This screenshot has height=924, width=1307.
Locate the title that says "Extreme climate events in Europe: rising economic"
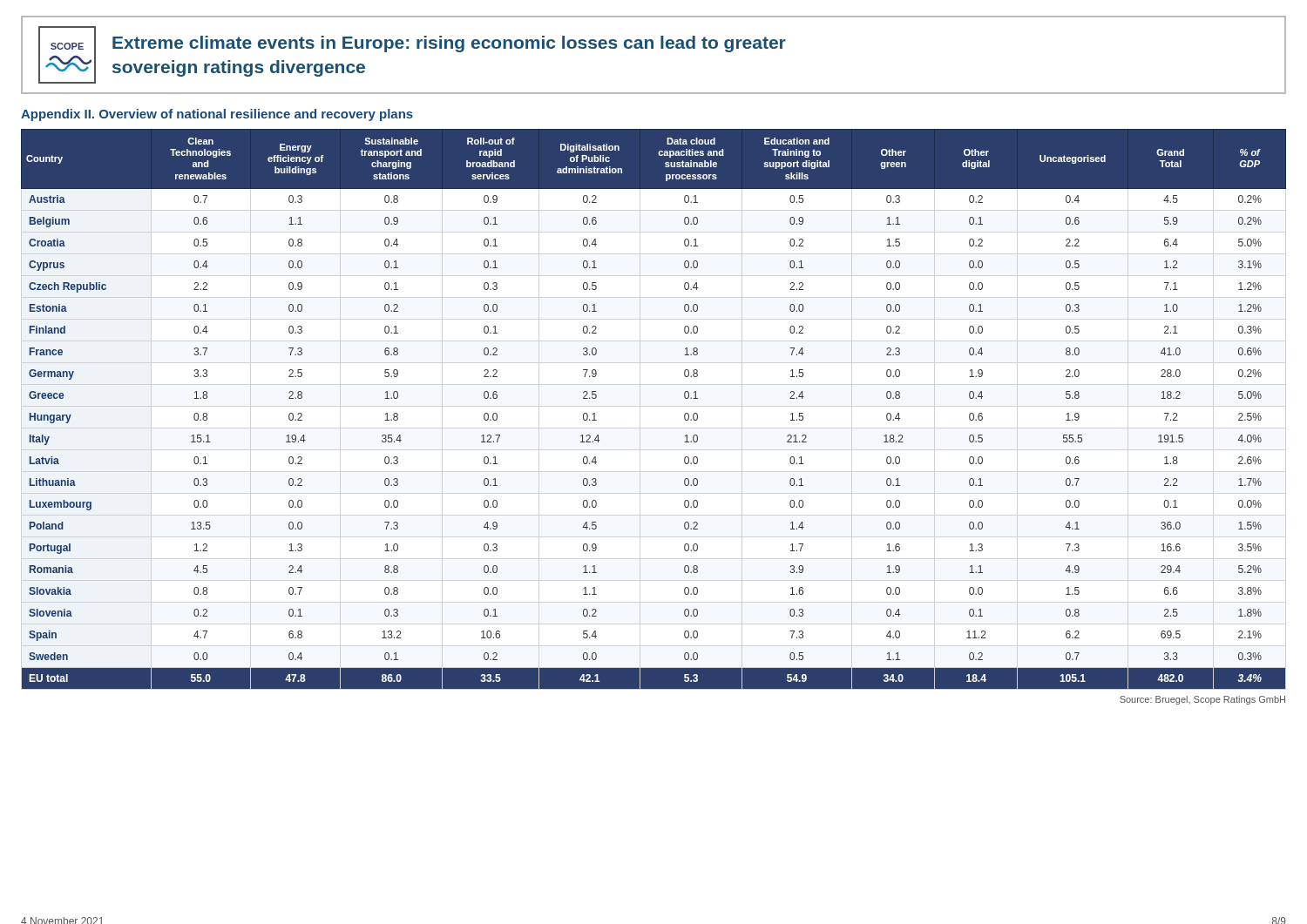[449, 54]
